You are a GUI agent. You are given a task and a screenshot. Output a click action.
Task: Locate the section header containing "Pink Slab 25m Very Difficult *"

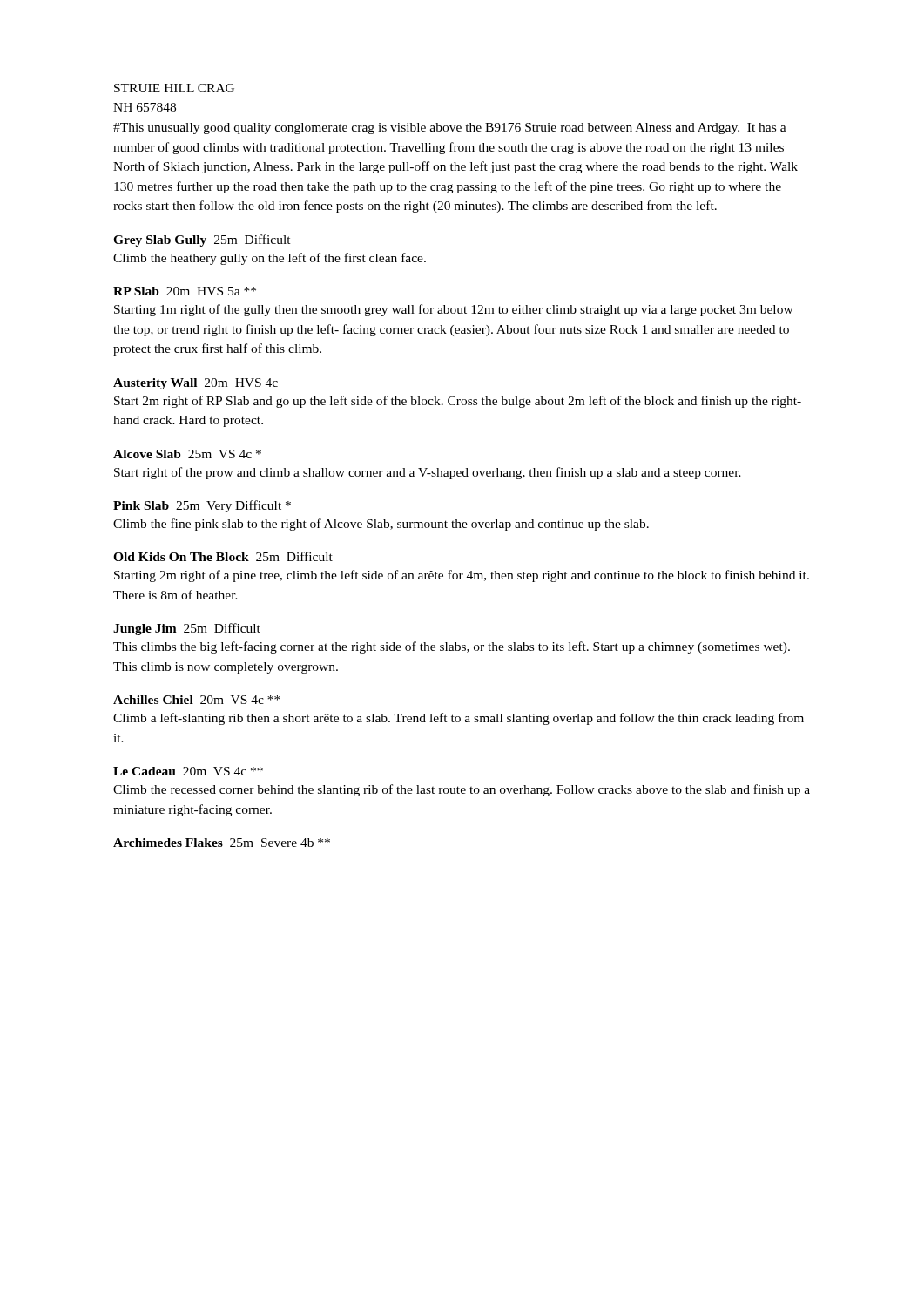202,505
